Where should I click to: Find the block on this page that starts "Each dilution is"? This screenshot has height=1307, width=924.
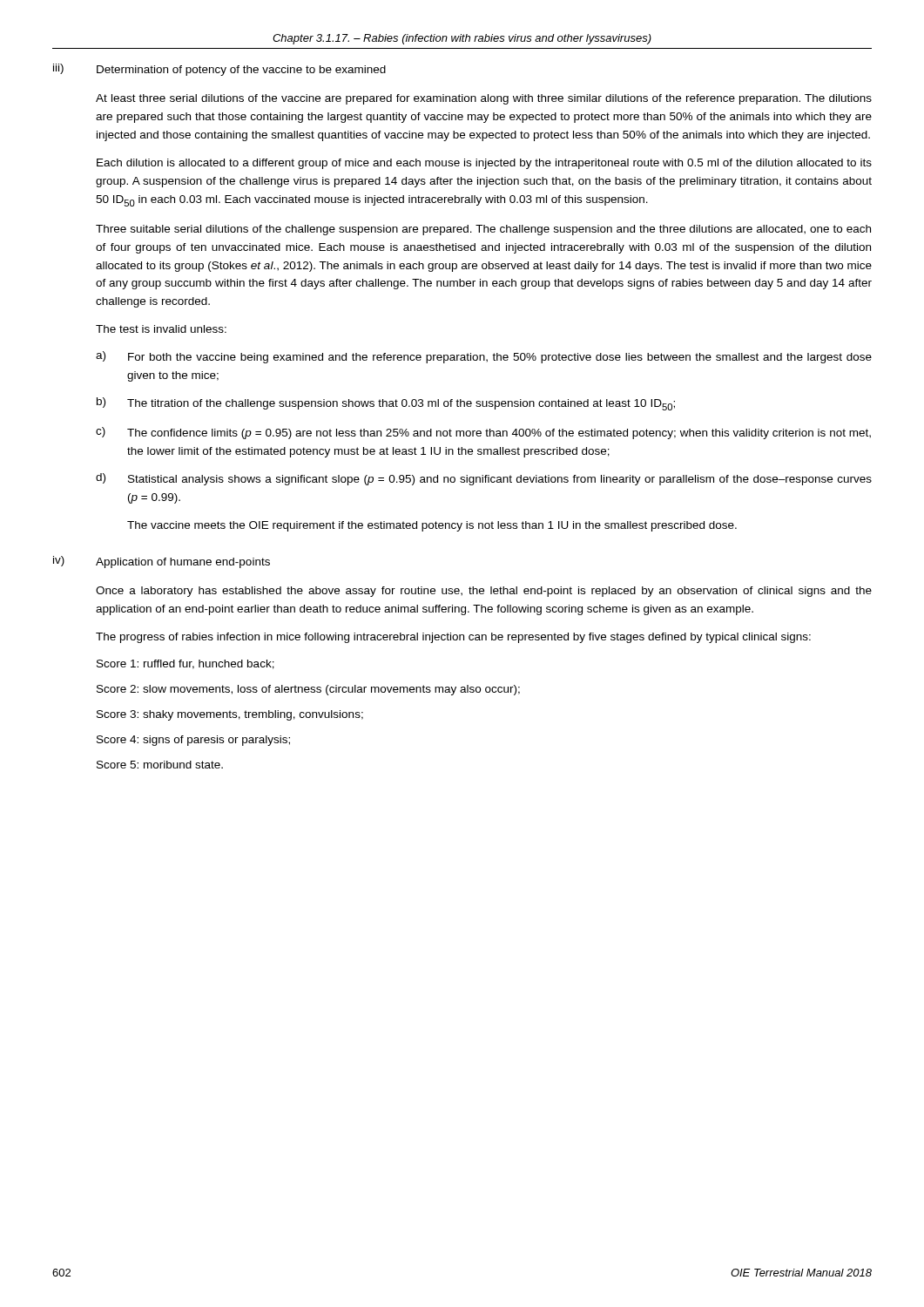click(484, 182)
